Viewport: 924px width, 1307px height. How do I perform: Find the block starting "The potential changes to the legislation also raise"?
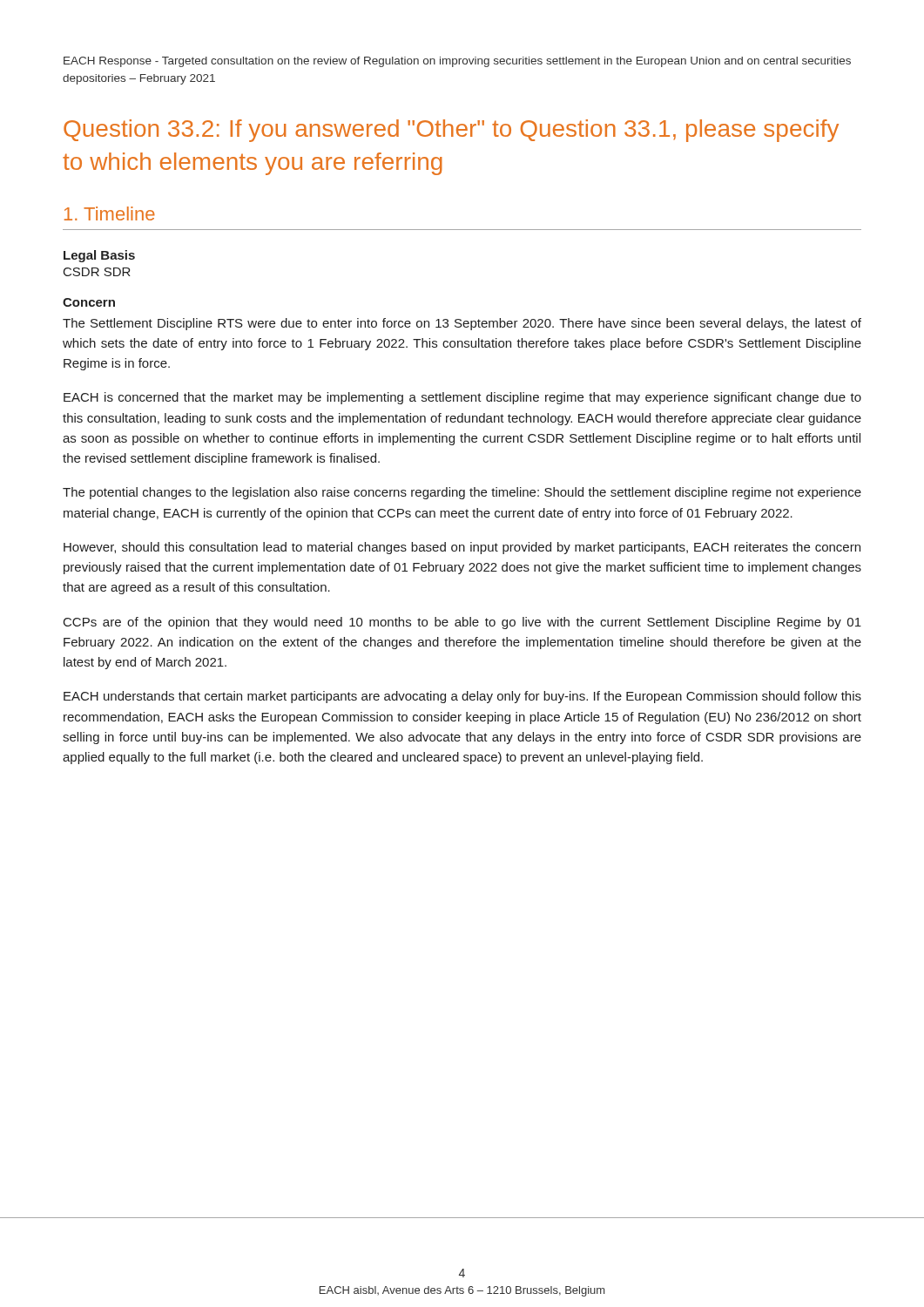[462, 502]
